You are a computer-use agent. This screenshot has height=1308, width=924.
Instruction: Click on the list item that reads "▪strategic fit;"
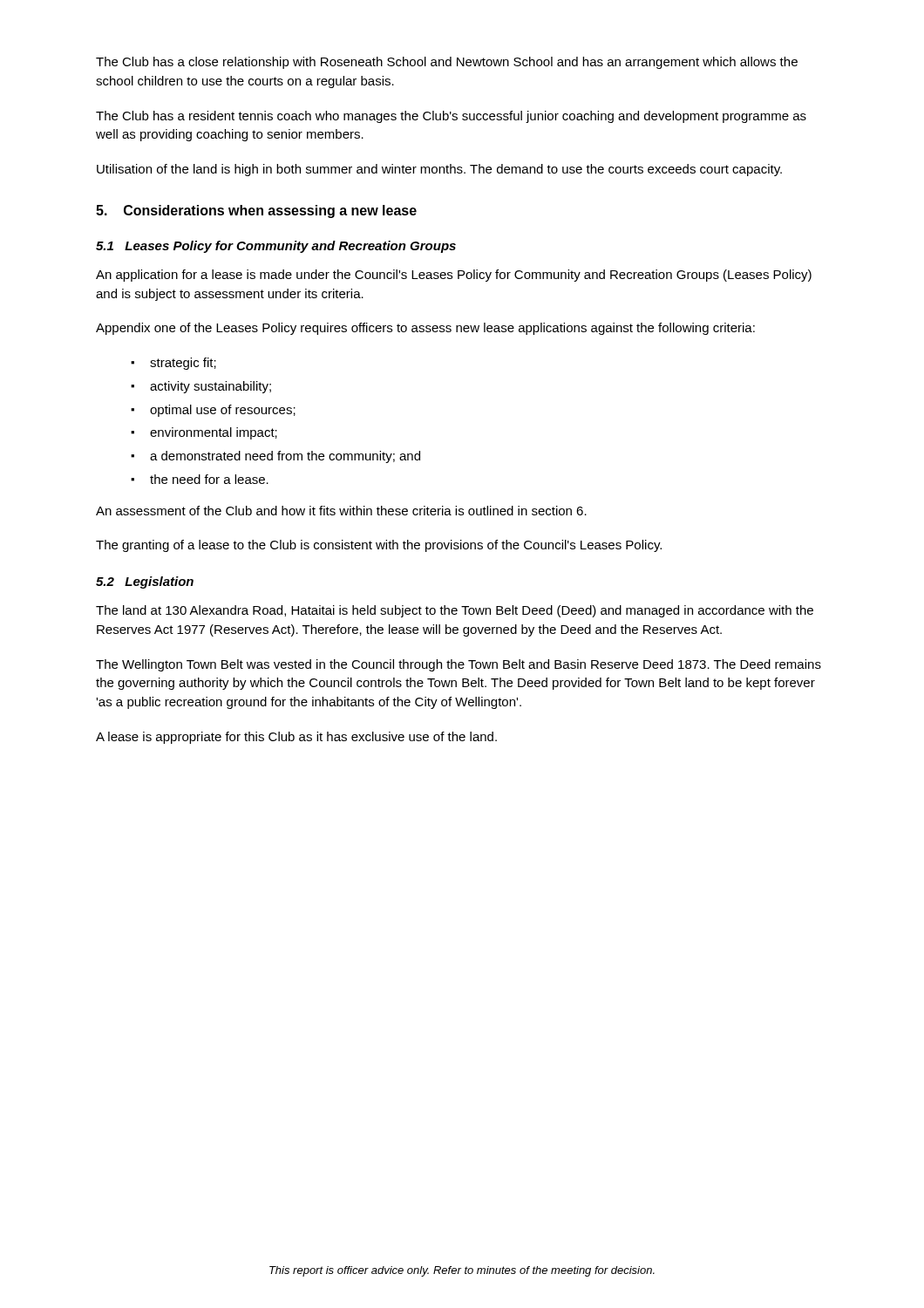pos(174,363)
